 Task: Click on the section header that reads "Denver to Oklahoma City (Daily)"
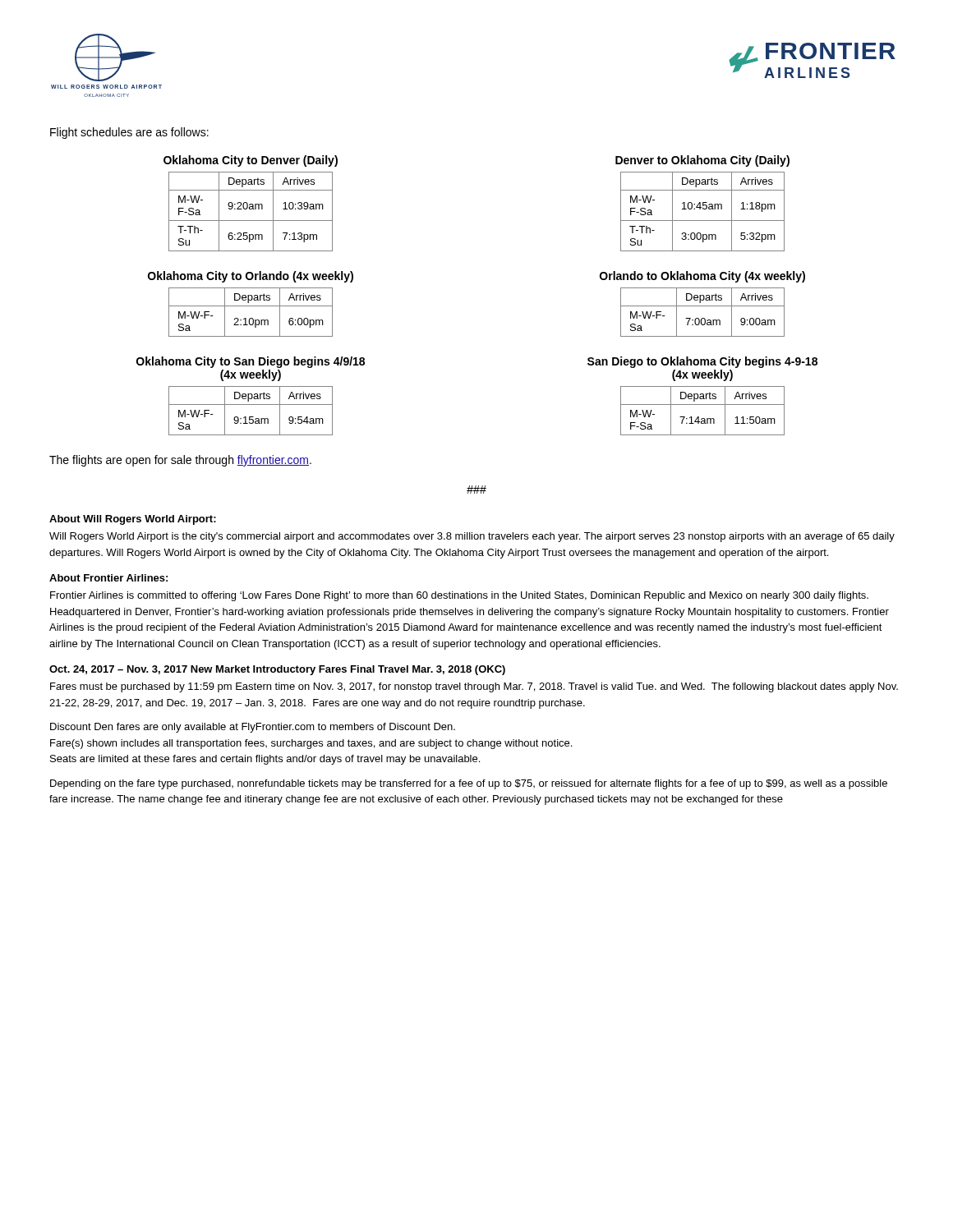coord(702,160)
